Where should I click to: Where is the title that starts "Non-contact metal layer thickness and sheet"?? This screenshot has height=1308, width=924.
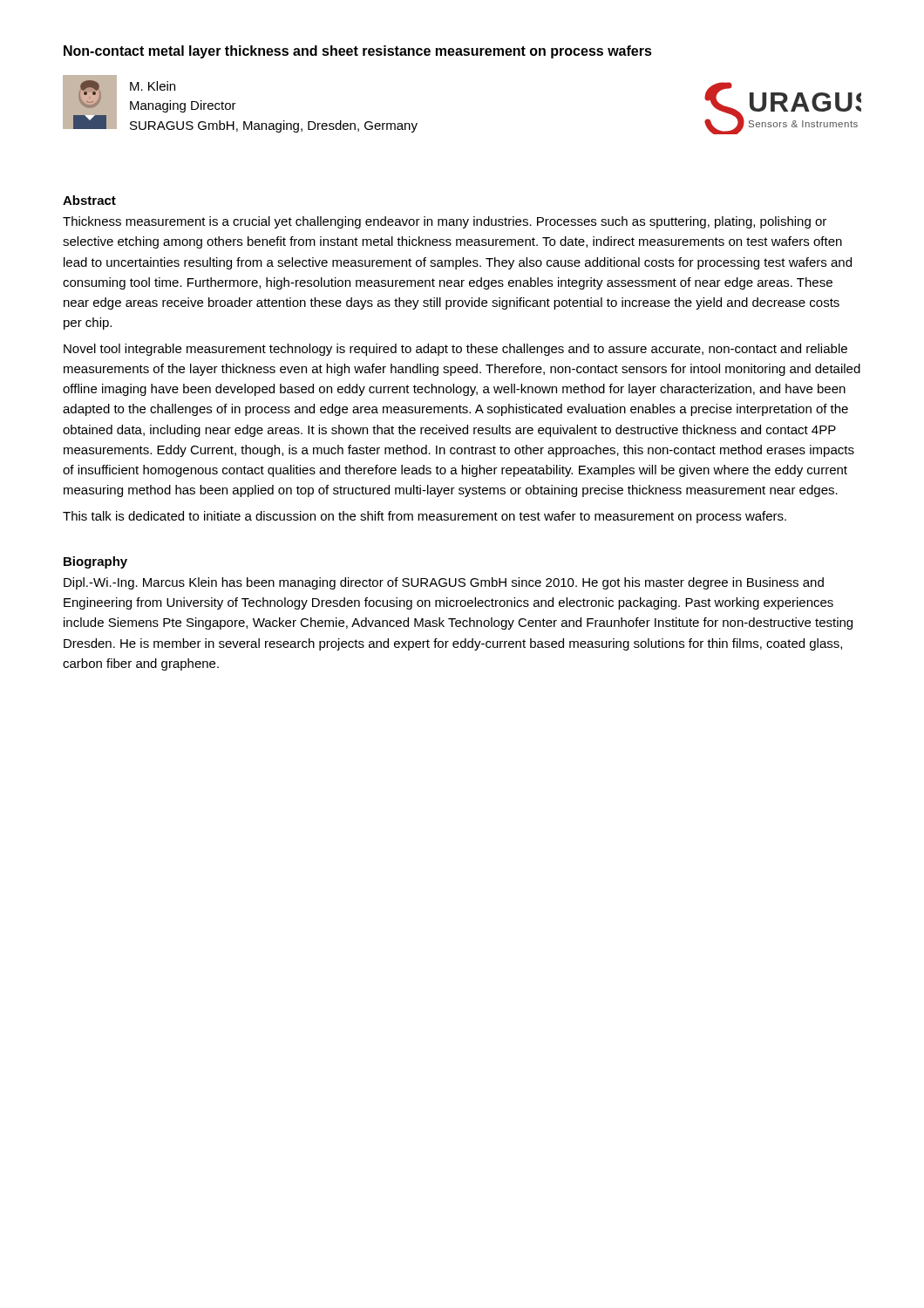point(357,51)
